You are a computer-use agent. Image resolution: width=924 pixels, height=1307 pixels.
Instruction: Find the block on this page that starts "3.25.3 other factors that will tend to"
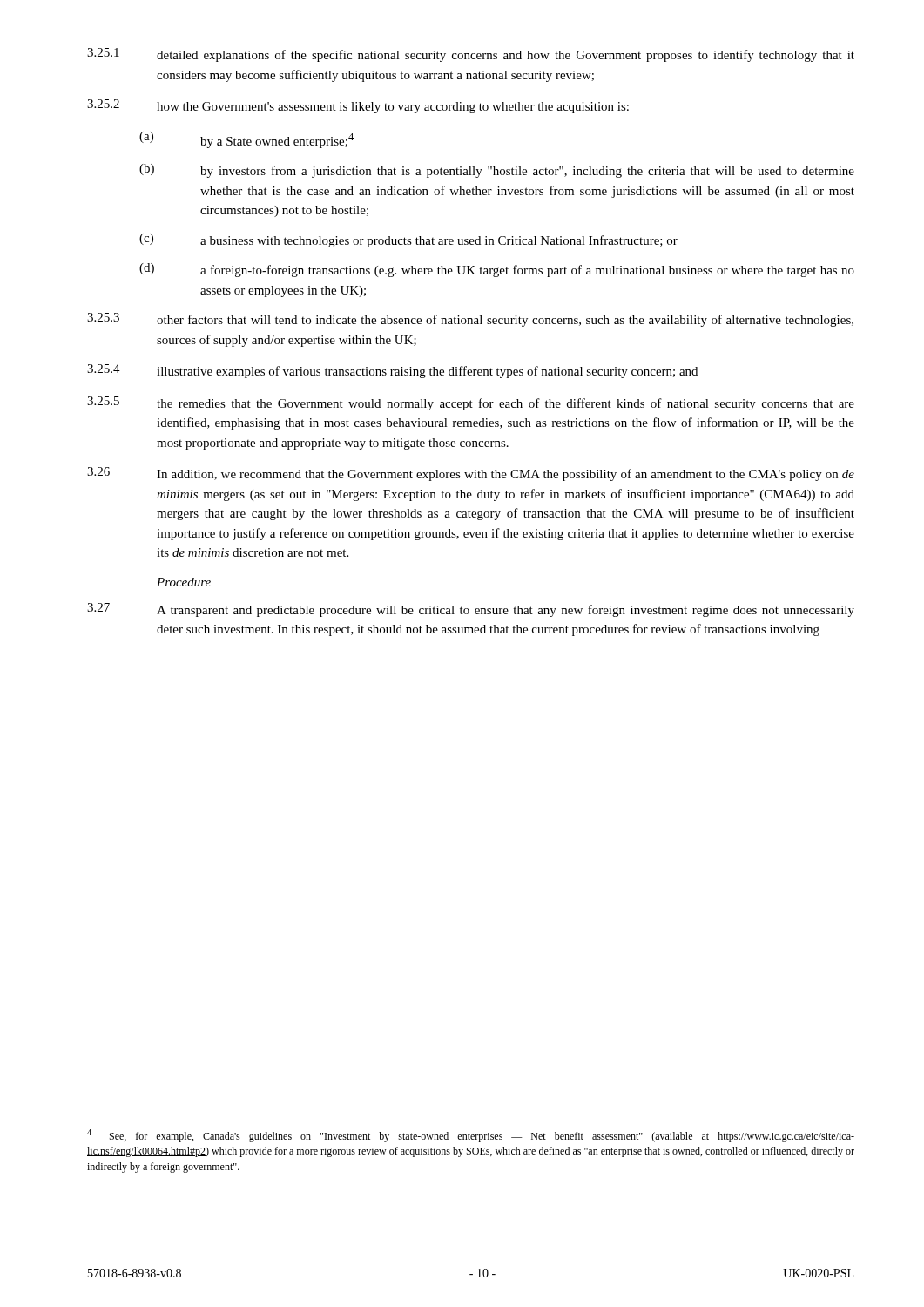tap(471, 330)
